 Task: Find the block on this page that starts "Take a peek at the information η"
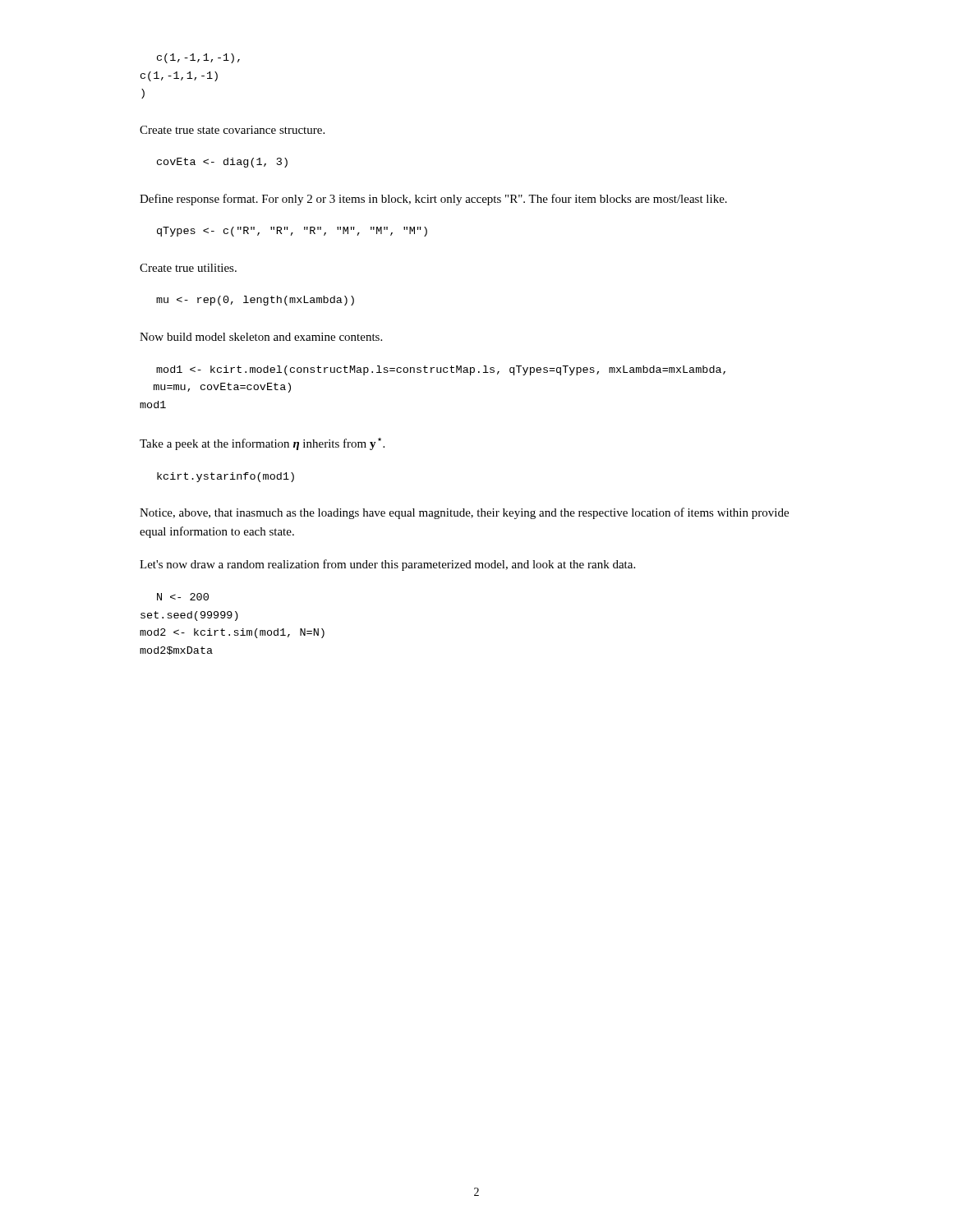pos(263,442)
